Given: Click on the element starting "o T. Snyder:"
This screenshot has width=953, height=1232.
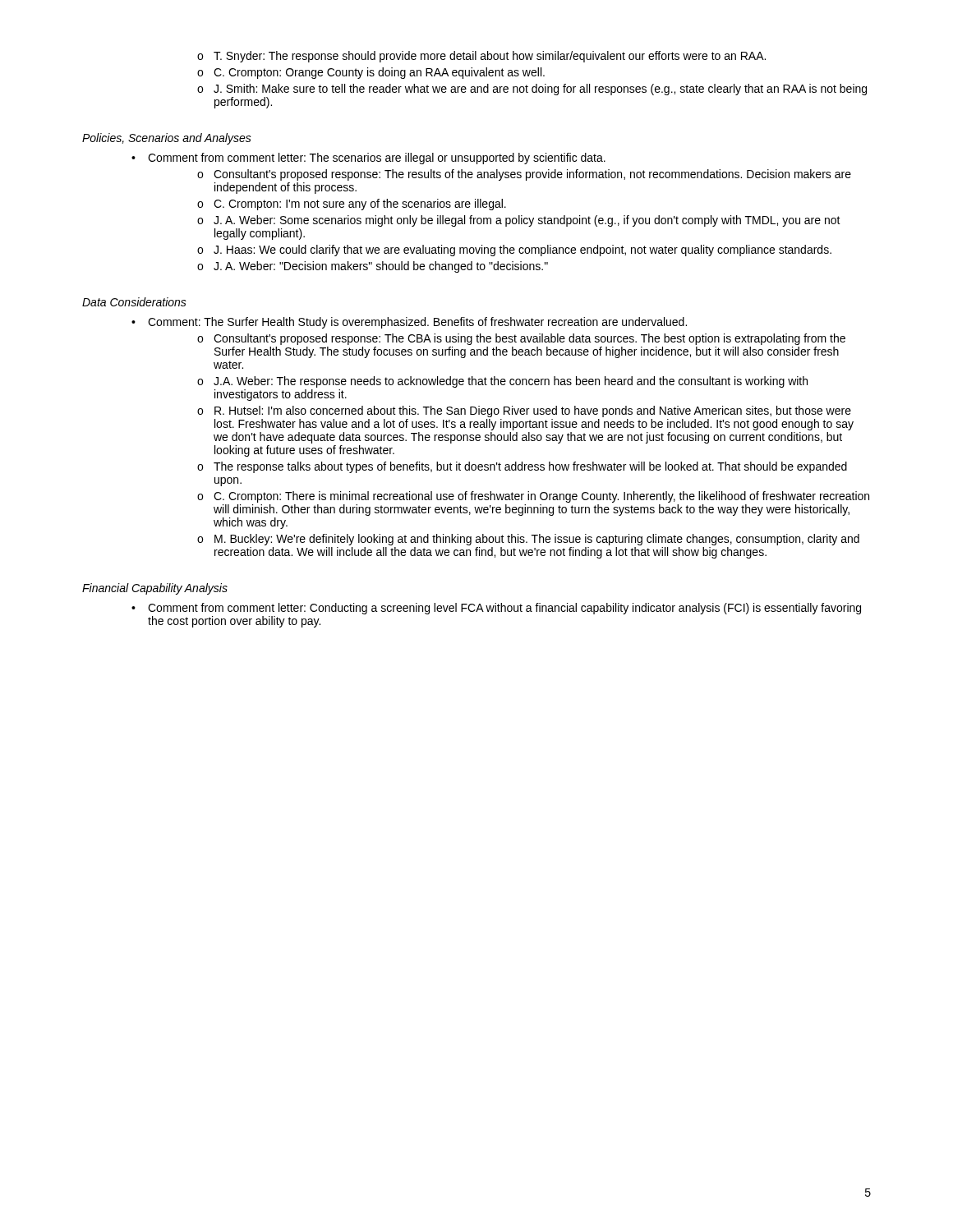Looking at the screenshot, I should pyautogui.click(x=482, y=56).
